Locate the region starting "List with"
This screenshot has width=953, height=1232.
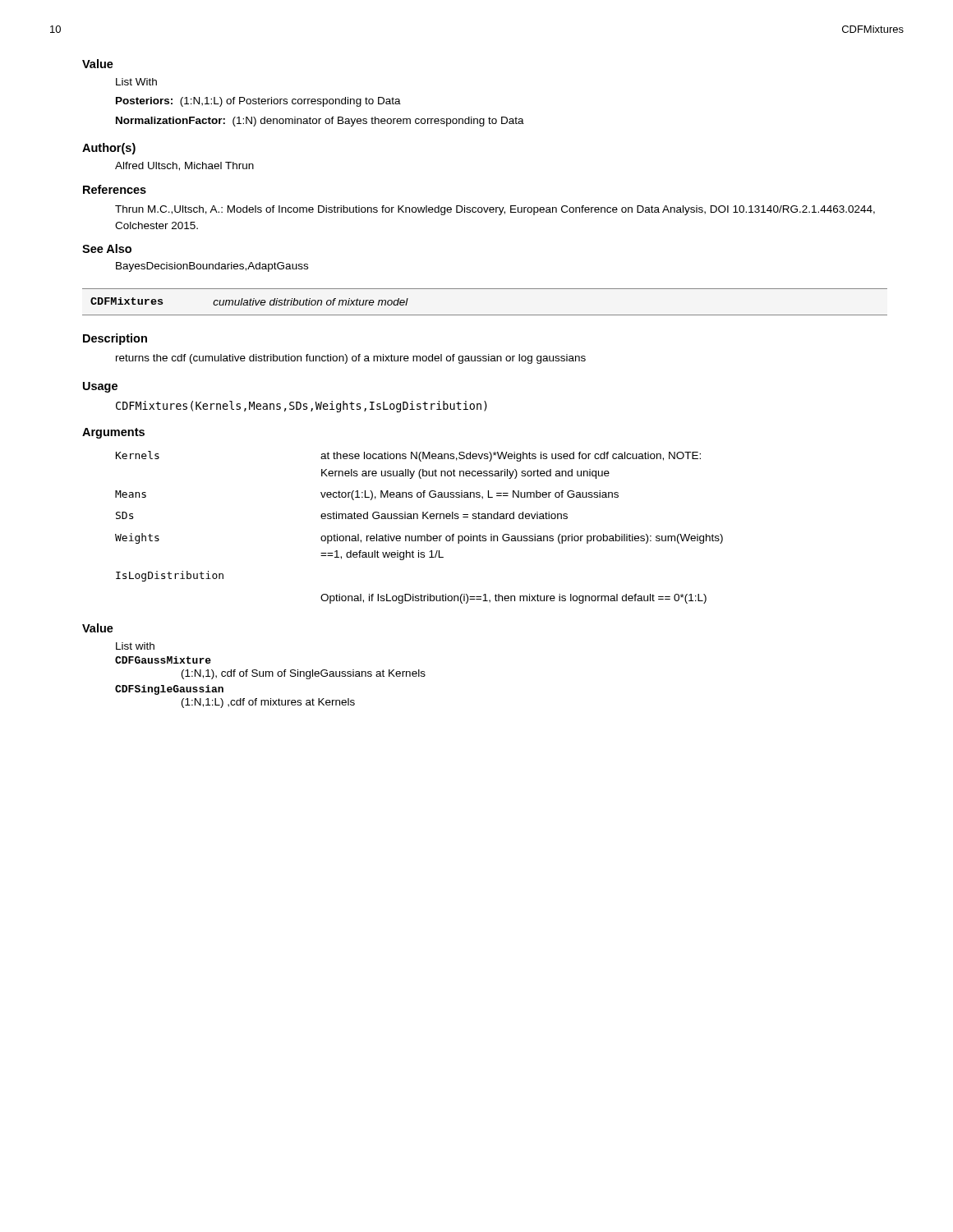(x=135, y=646)
